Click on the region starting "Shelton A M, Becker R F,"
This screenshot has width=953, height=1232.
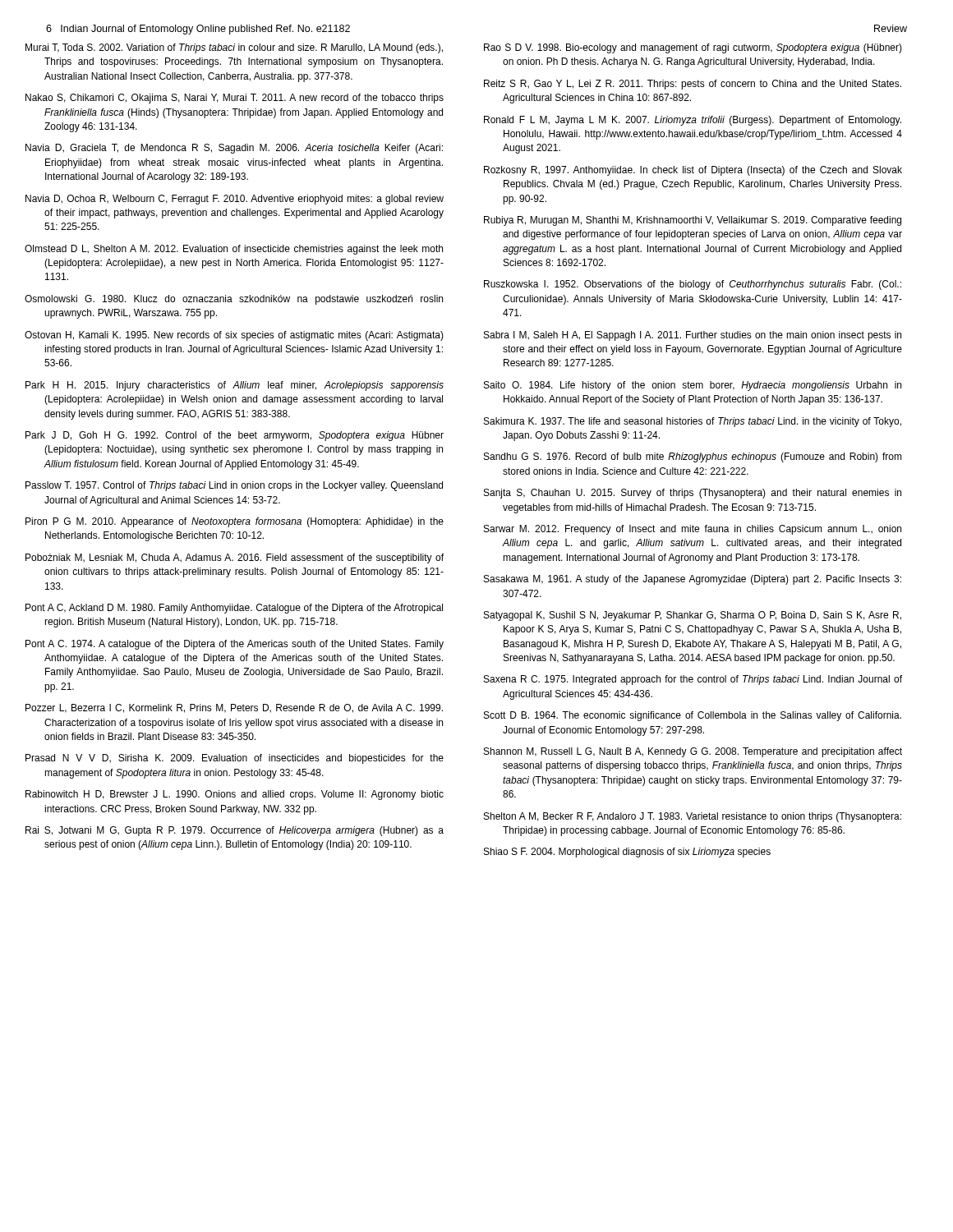693,823
